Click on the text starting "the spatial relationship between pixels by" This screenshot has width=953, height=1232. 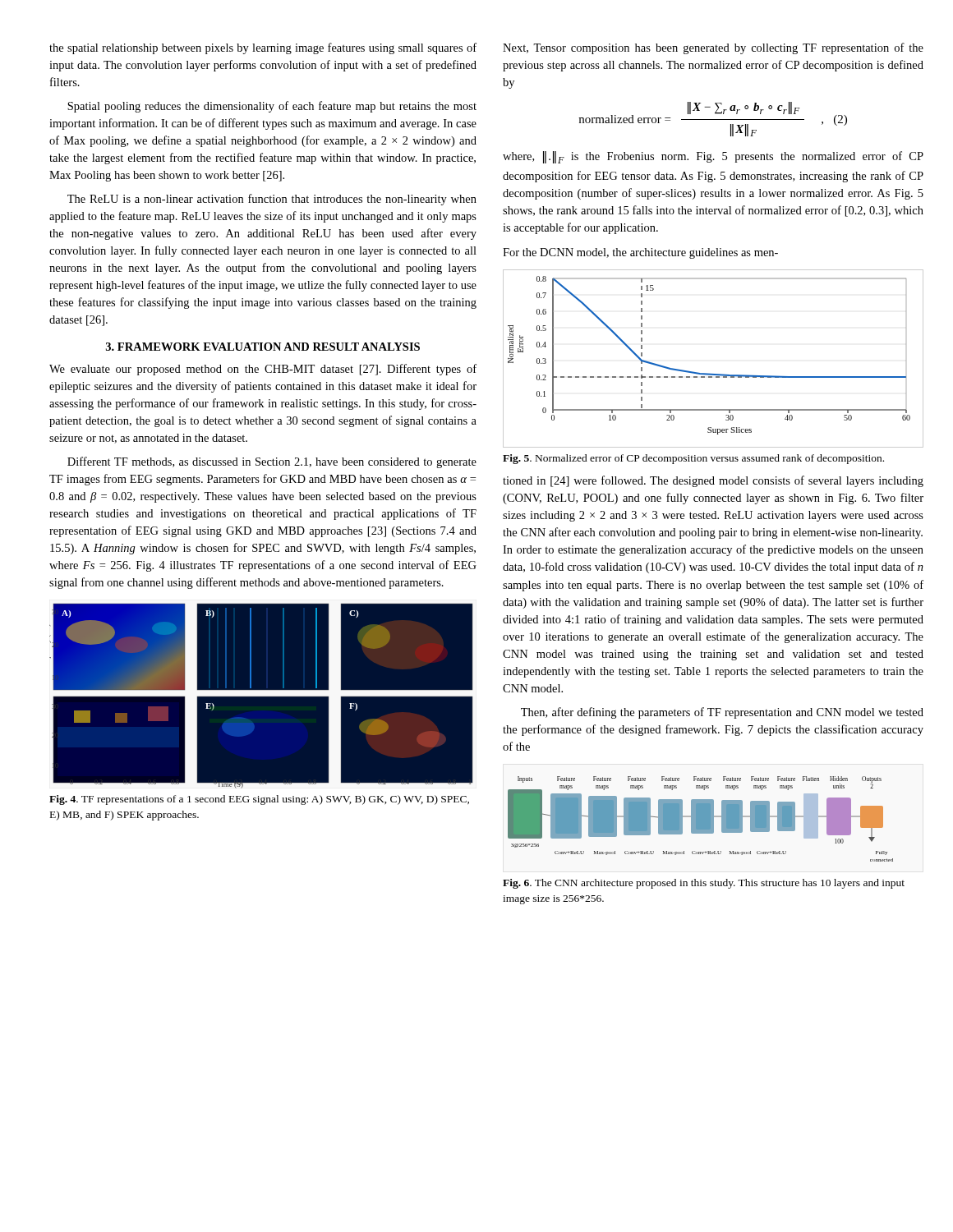pos(263,184)
